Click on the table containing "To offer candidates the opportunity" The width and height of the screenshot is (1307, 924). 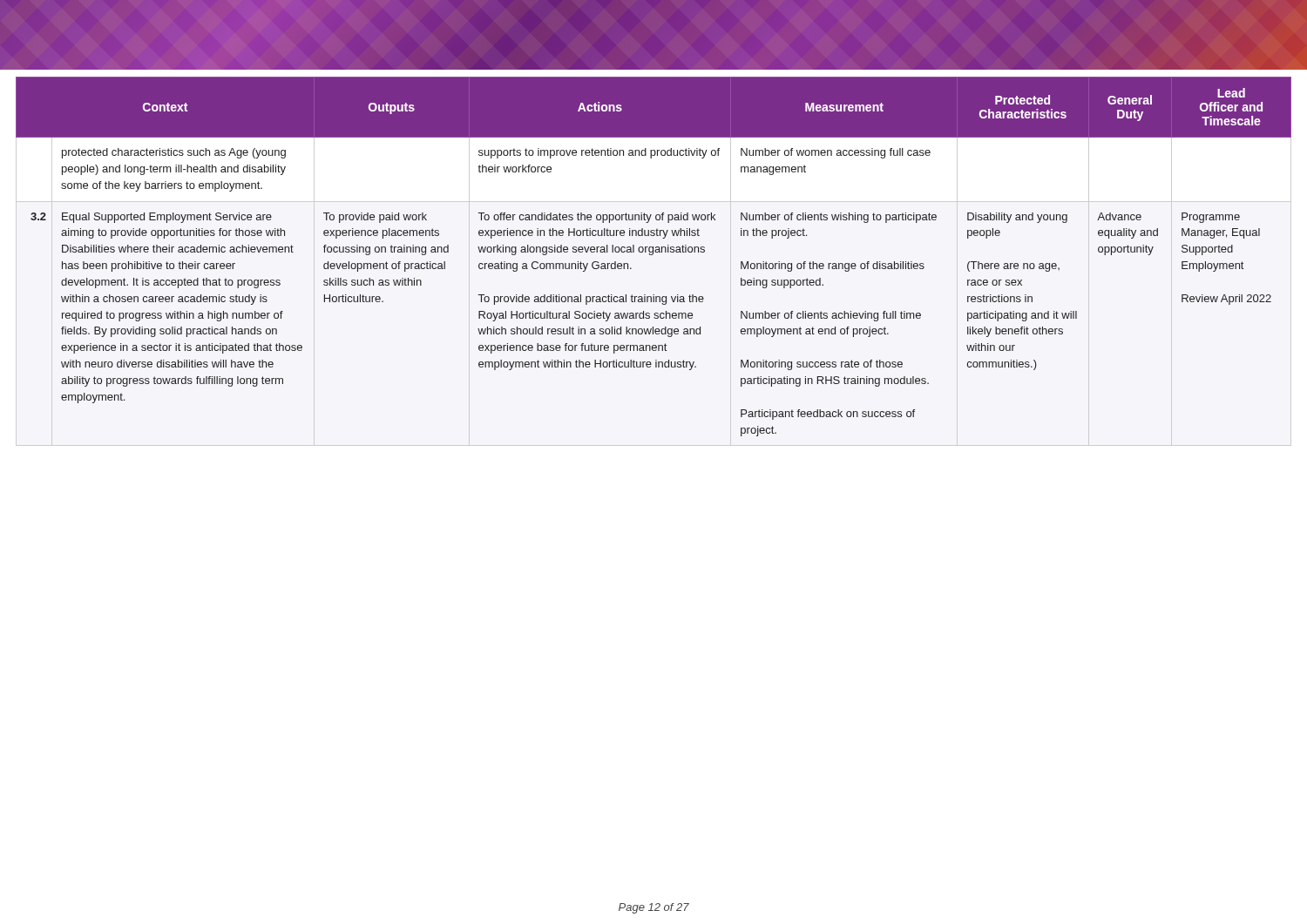click(654, 261)
